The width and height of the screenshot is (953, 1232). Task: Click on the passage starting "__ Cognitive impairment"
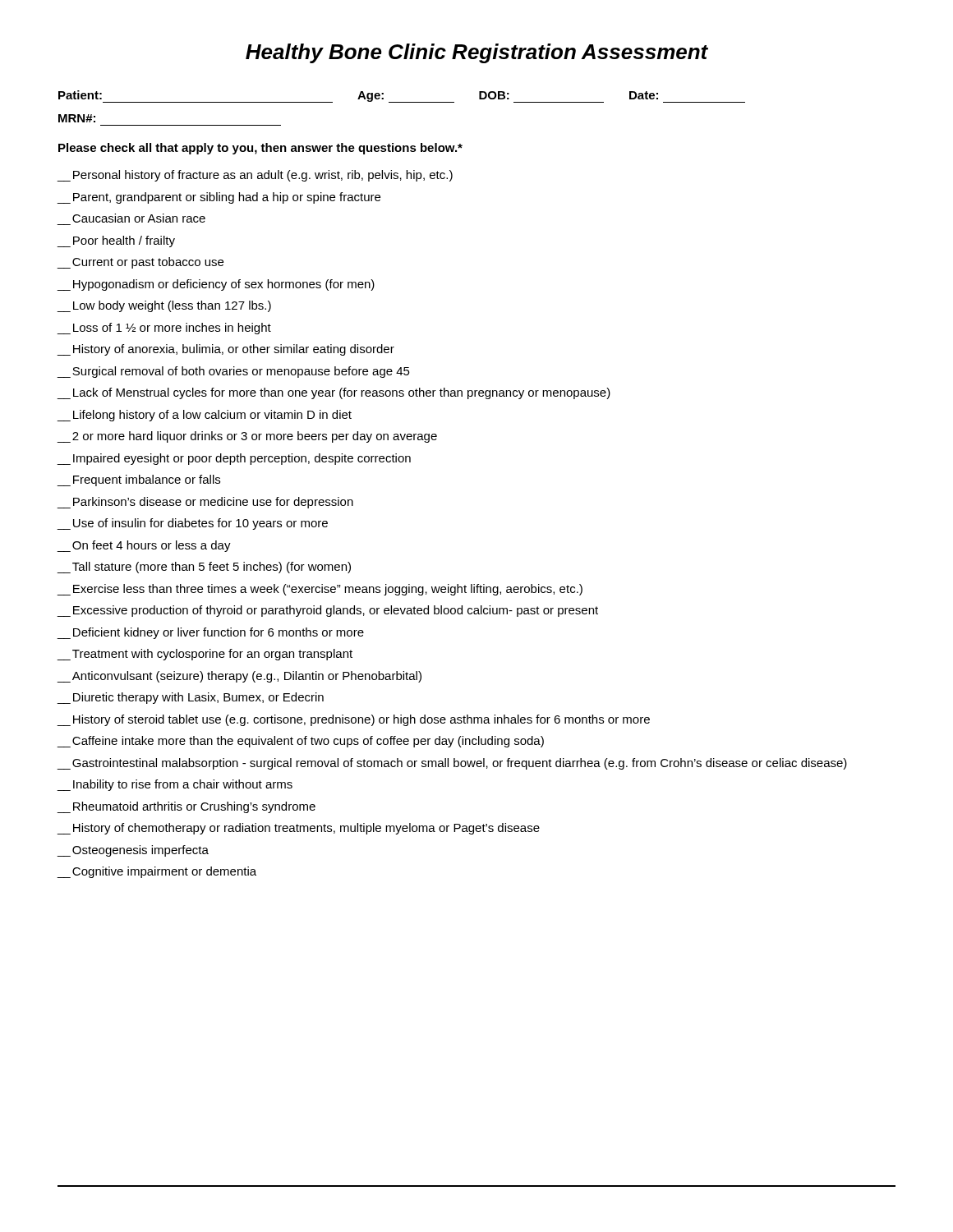point(157,871)
